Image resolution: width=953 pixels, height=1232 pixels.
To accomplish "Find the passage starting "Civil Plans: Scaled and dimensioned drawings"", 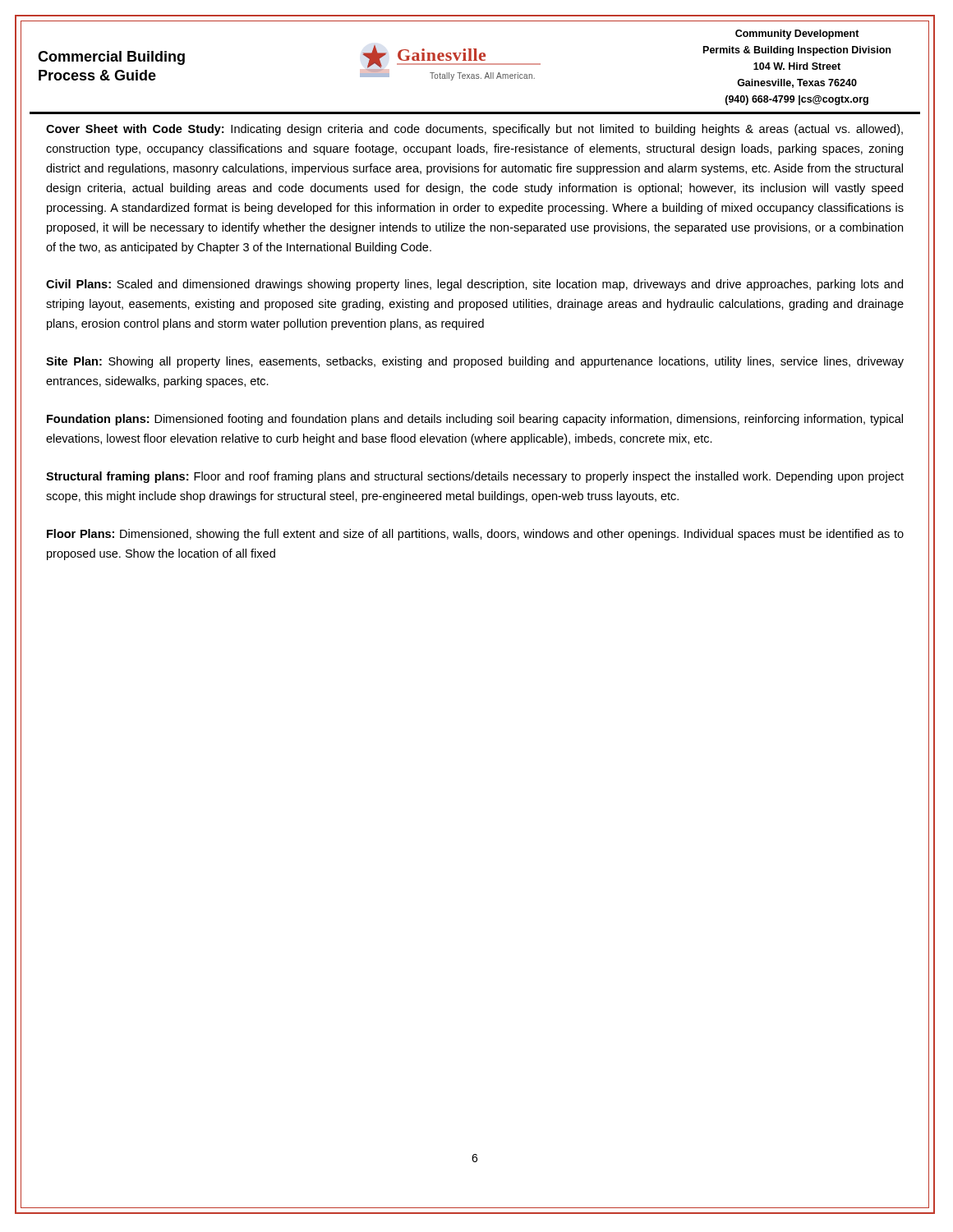I will point(475,304).
